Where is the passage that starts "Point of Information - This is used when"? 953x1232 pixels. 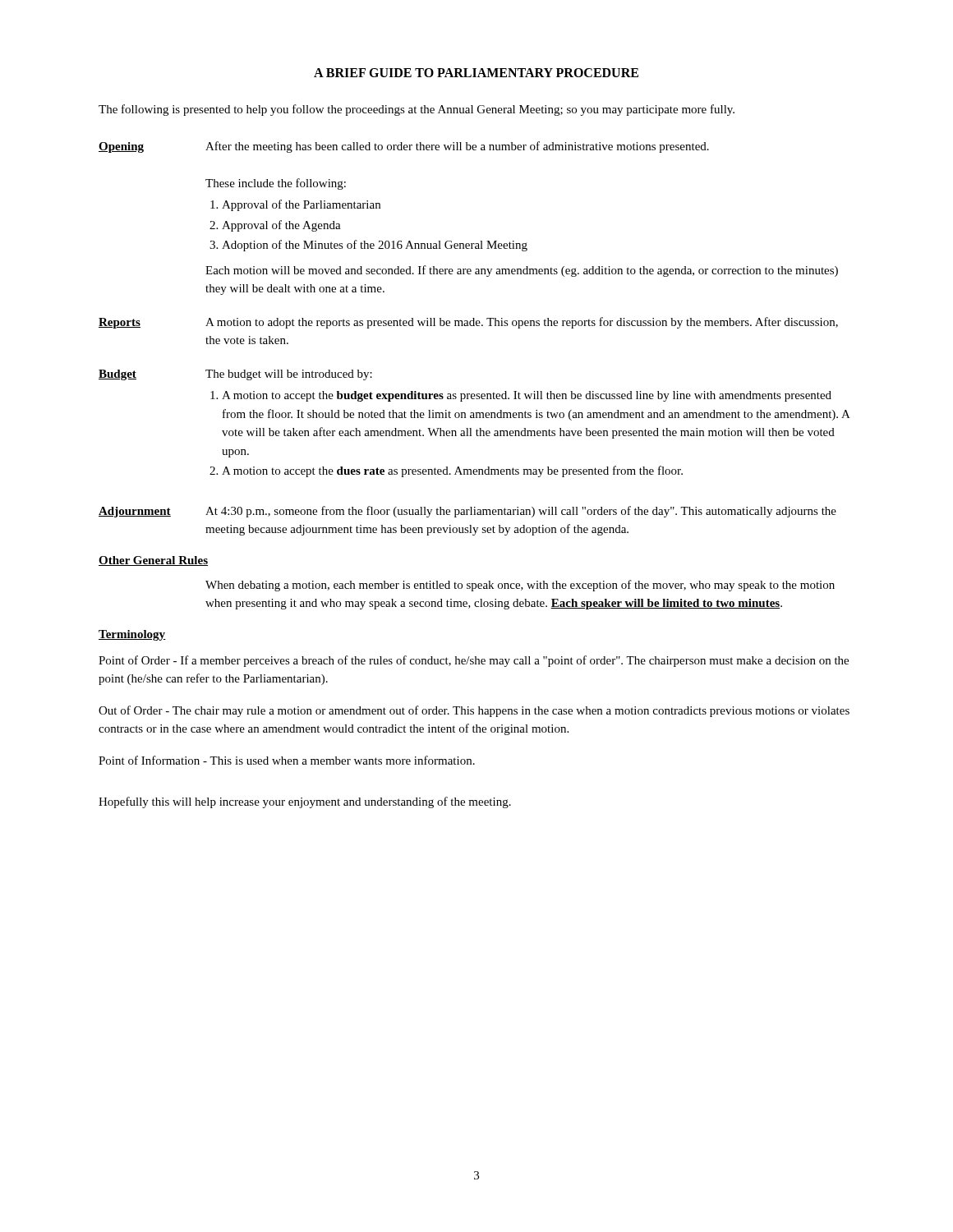pyautogui.click(x=287, y=760)
